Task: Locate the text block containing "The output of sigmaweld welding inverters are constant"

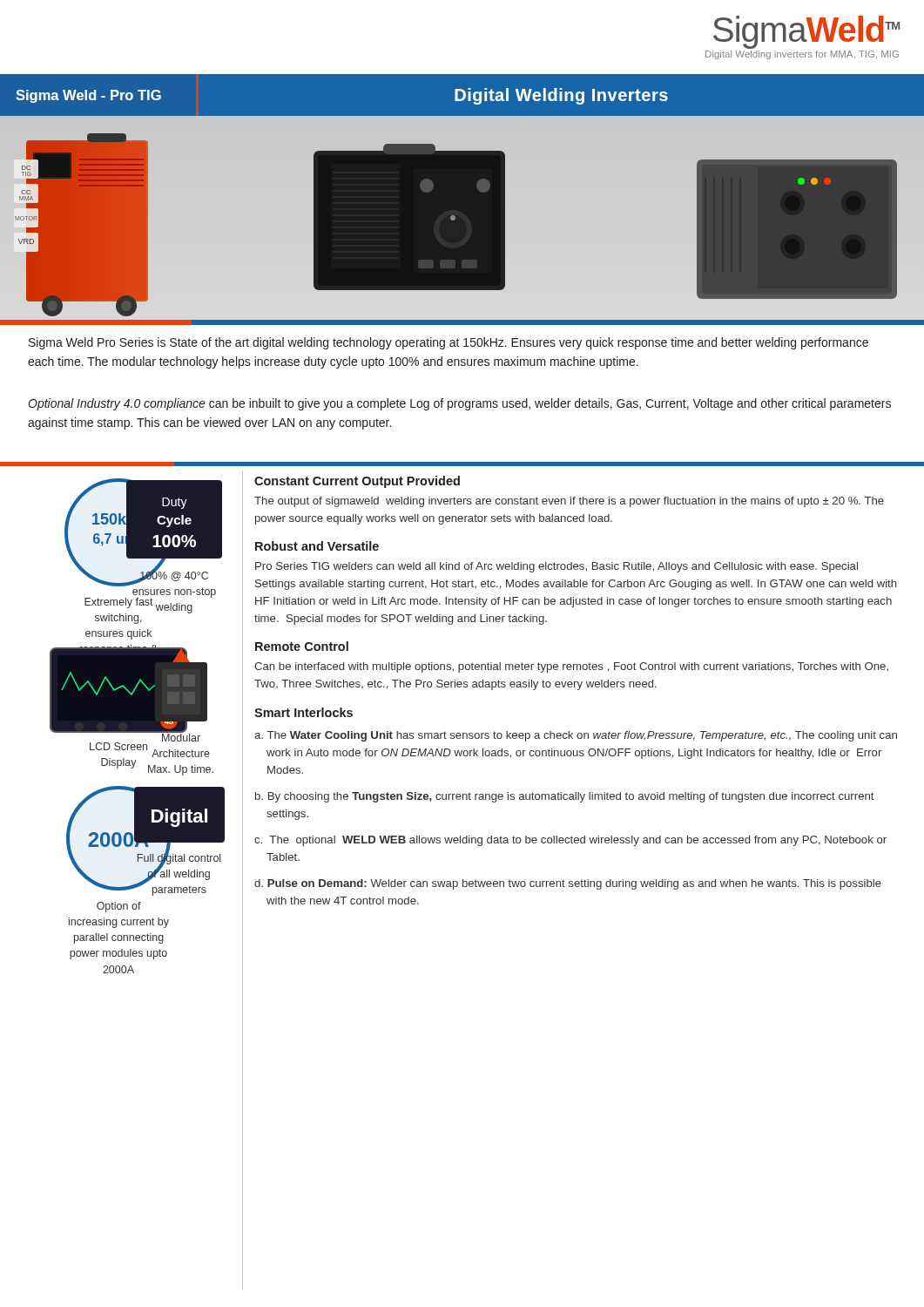Action: point(569,509)
